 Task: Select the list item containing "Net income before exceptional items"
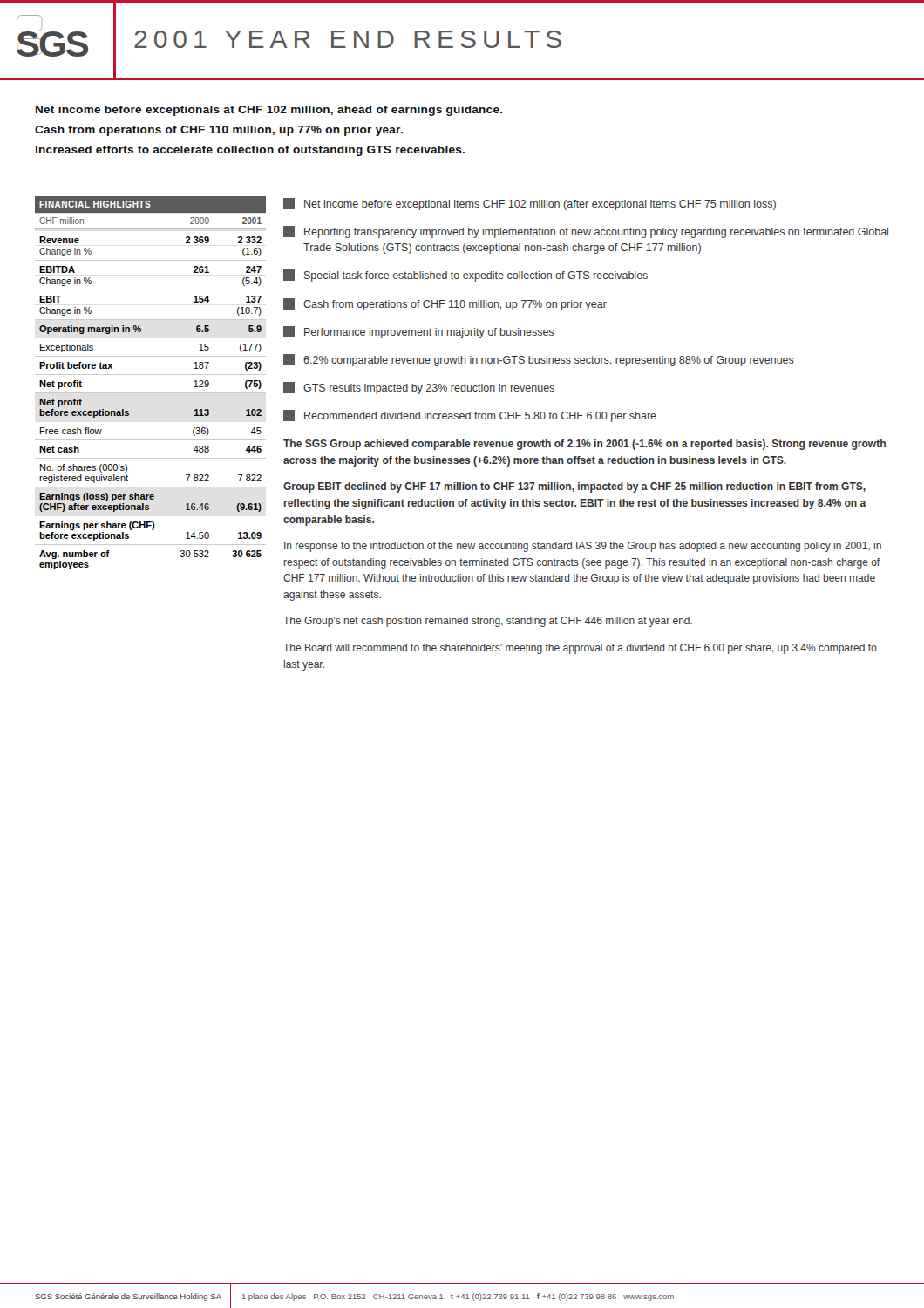(x=530, y=204)
